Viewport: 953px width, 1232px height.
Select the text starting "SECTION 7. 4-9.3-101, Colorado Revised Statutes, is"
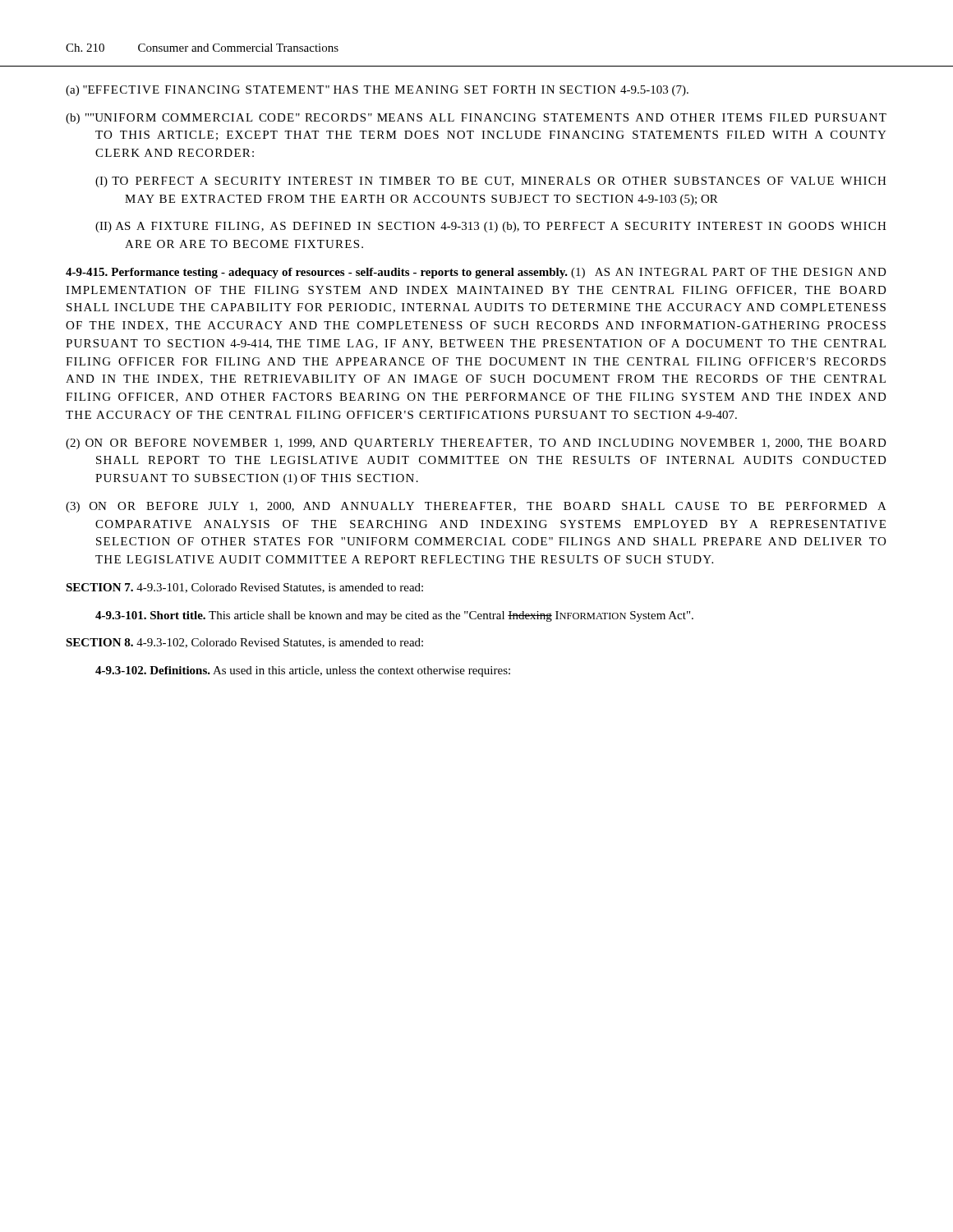pos(245,587)
